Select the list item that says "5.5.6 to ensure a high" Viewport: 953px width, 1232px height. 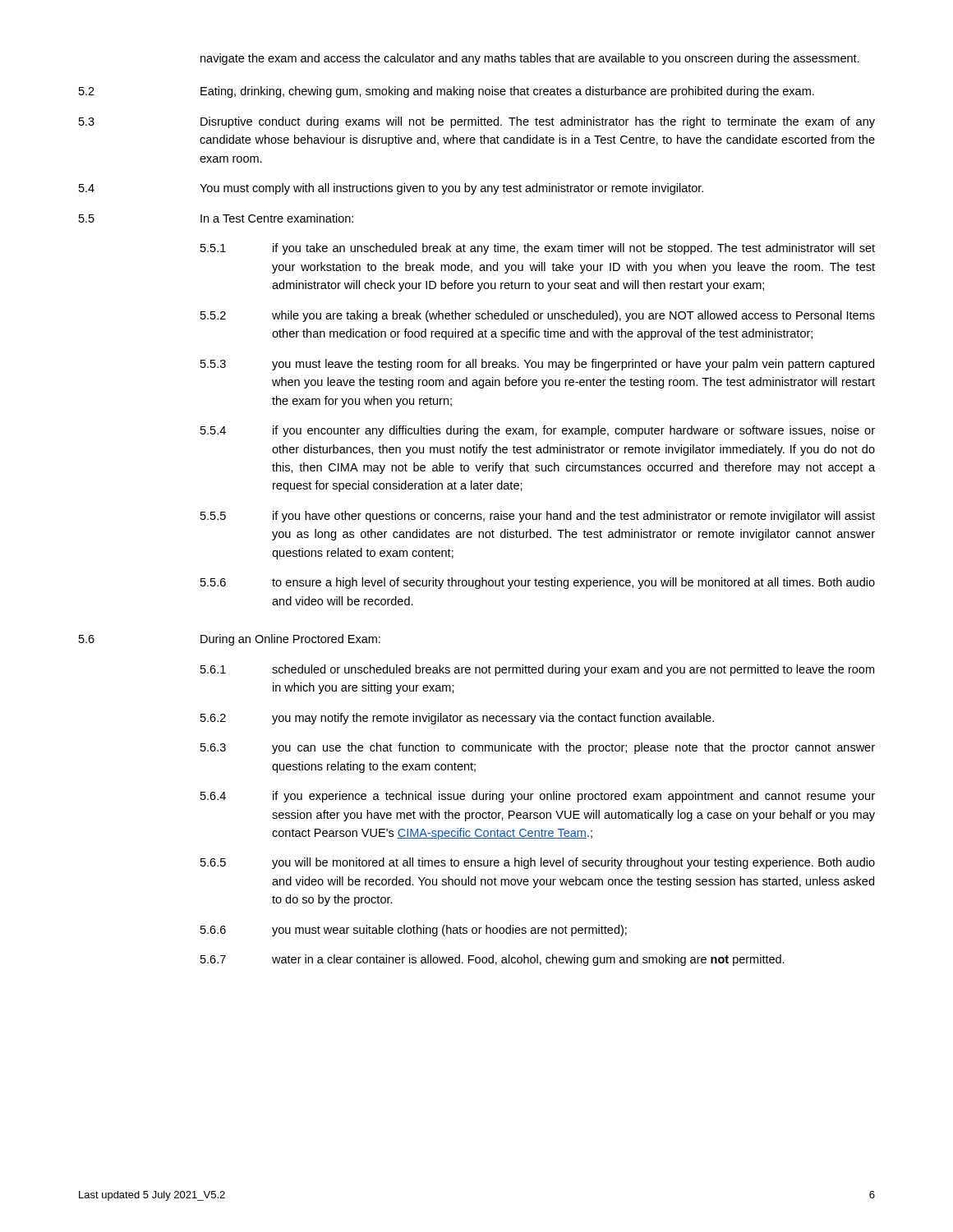pos(537,592)
